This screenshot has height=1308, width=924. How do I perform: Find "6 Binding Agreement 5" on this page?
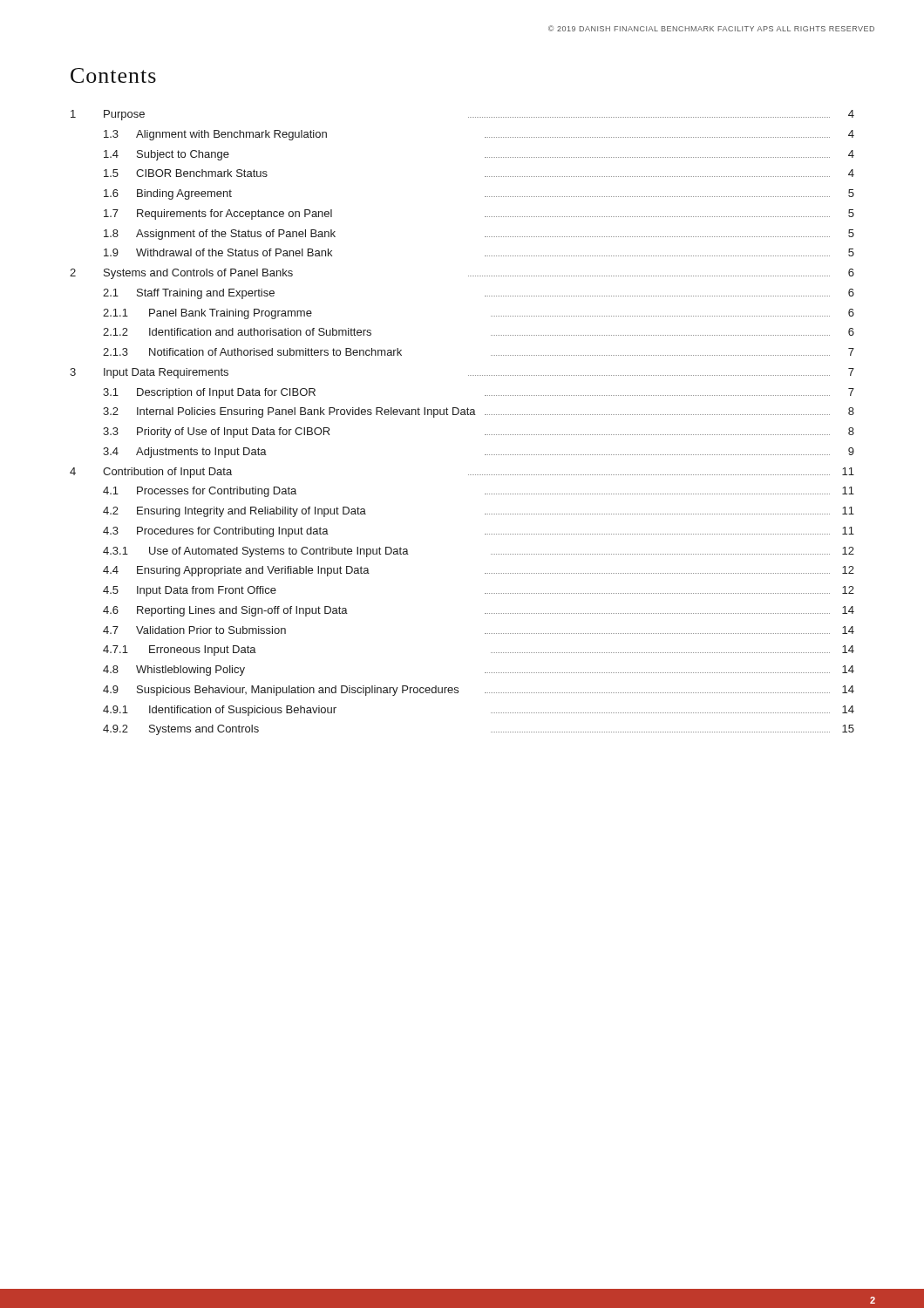[479, 194]
